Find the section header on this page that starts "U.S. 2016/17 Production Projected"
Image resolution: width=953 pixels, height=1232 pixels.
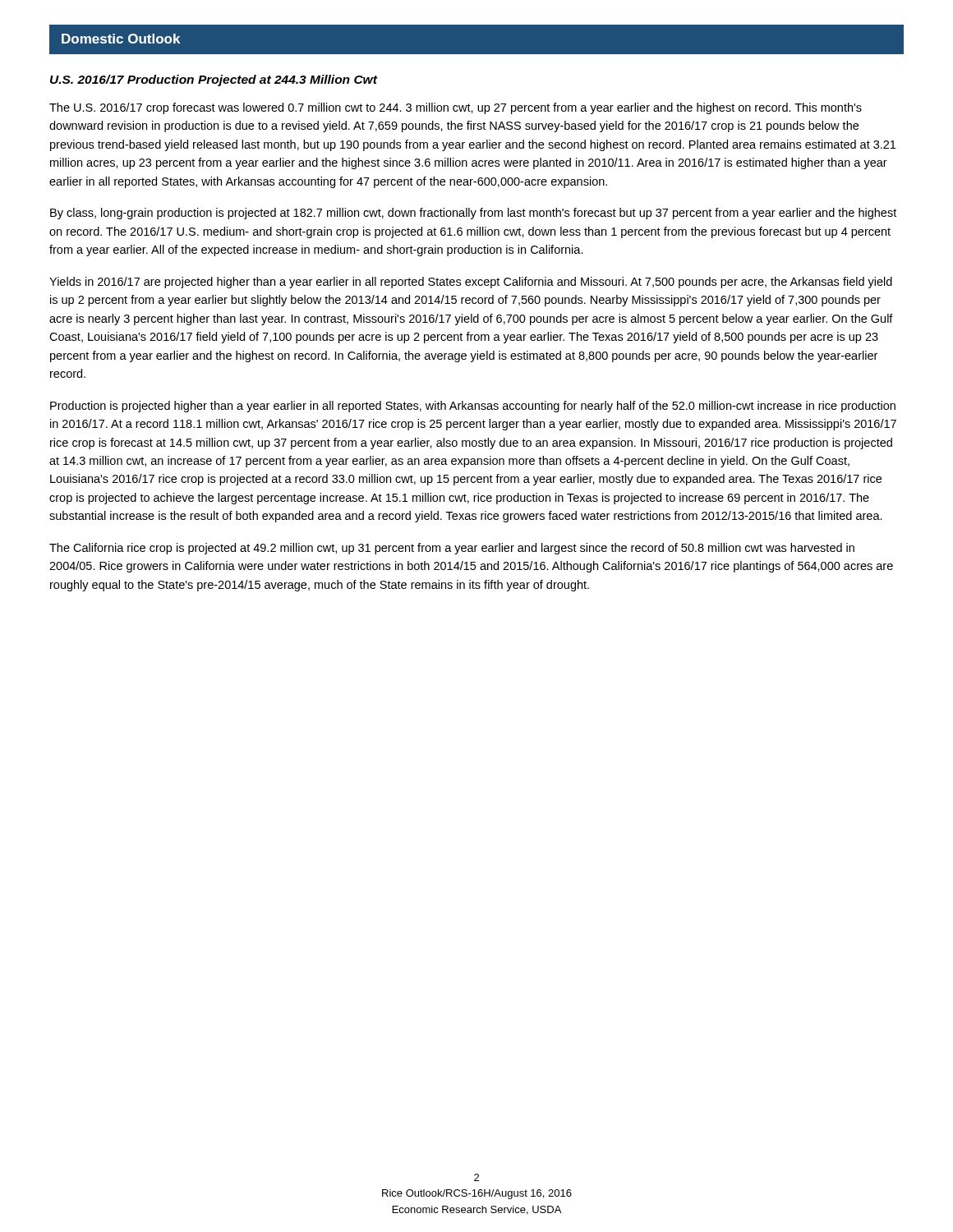click(213, 79)
